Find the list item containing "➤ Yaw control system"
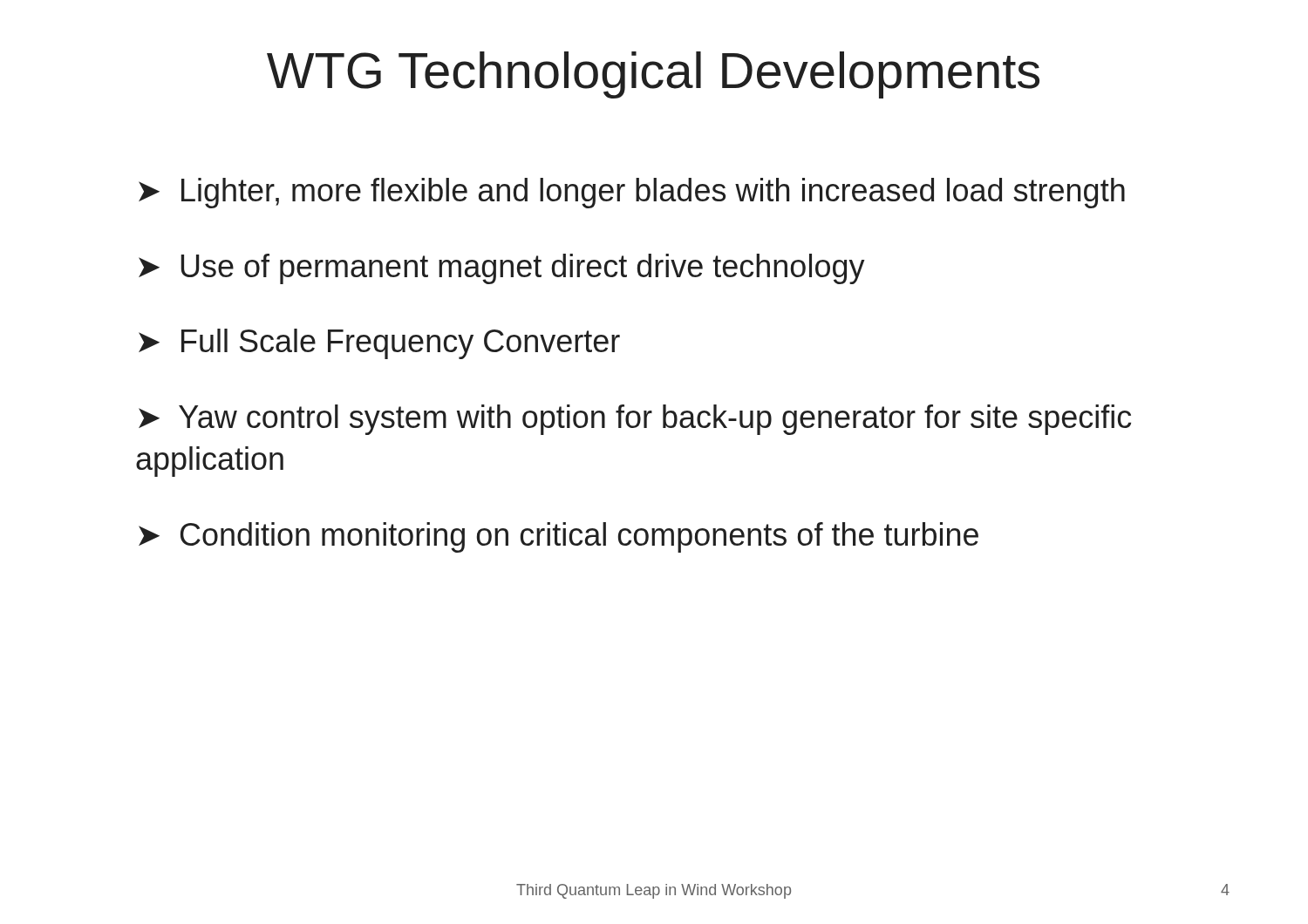The image size is (1308, 924). point(634,438)
